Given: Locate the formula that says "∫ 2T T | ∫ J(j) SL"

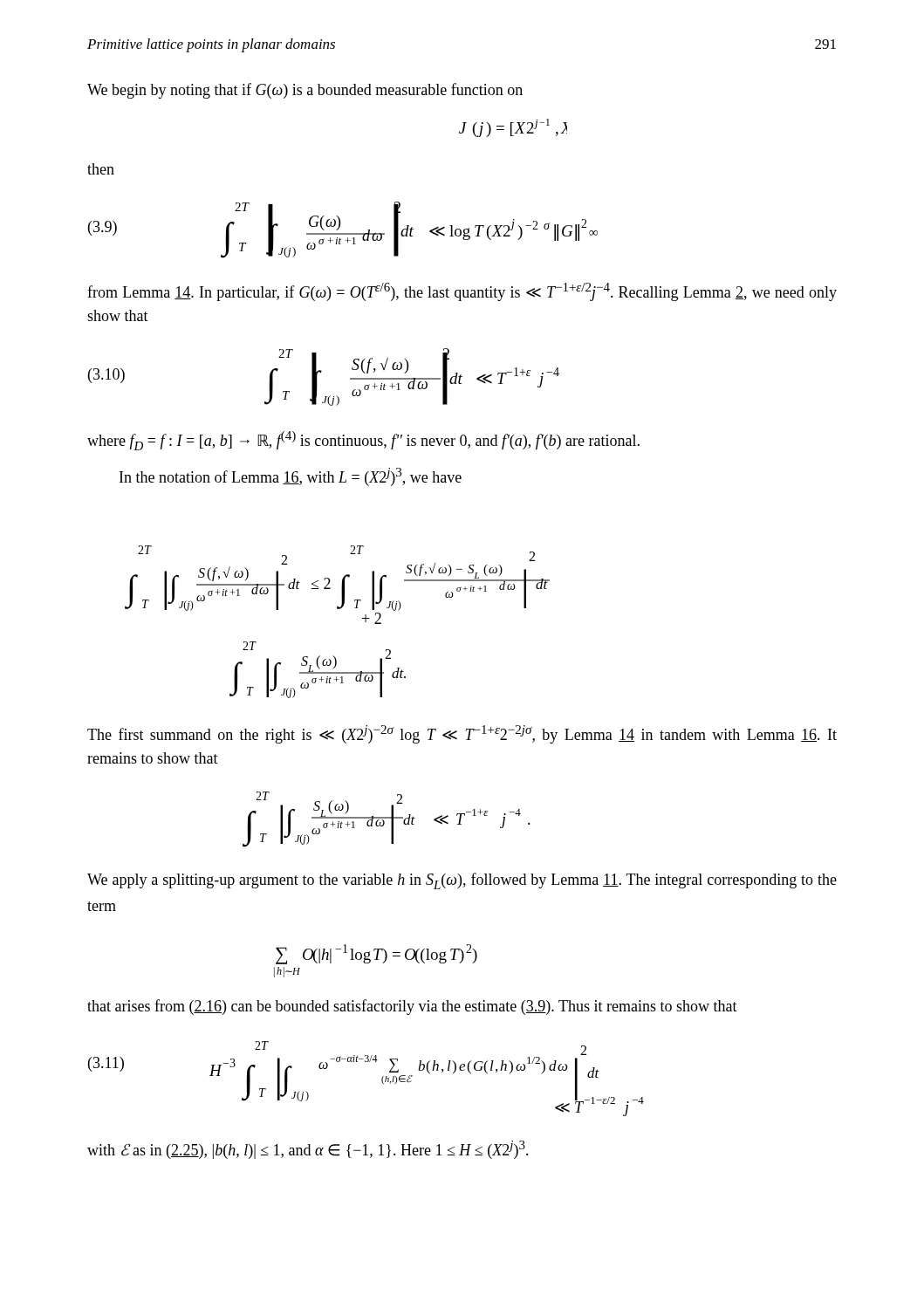Looking at the screenshot, I should pyautogui.click(x=462, y=813).
